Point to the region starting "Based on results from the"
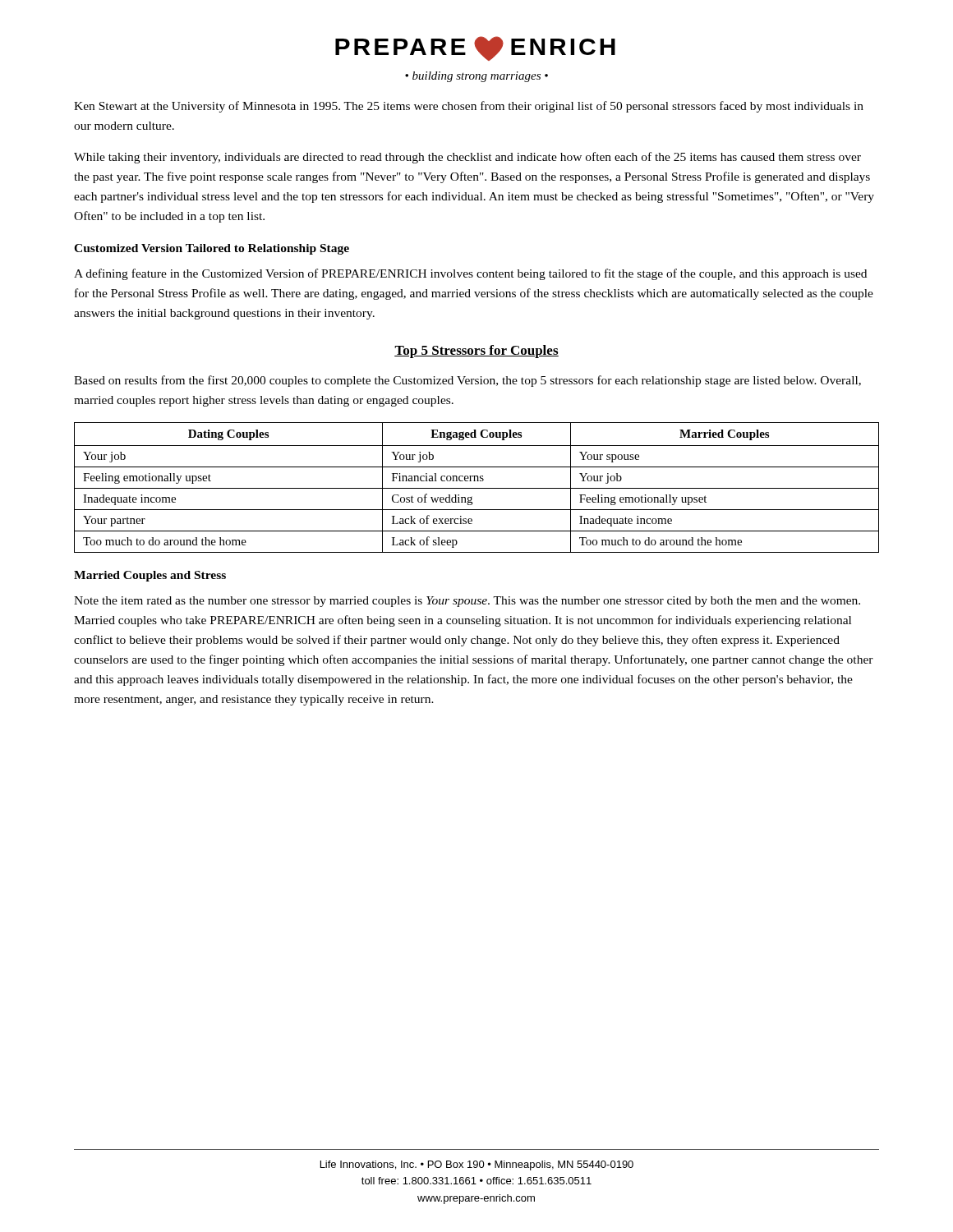The image size is (953, 1232). tap(468, 390)
